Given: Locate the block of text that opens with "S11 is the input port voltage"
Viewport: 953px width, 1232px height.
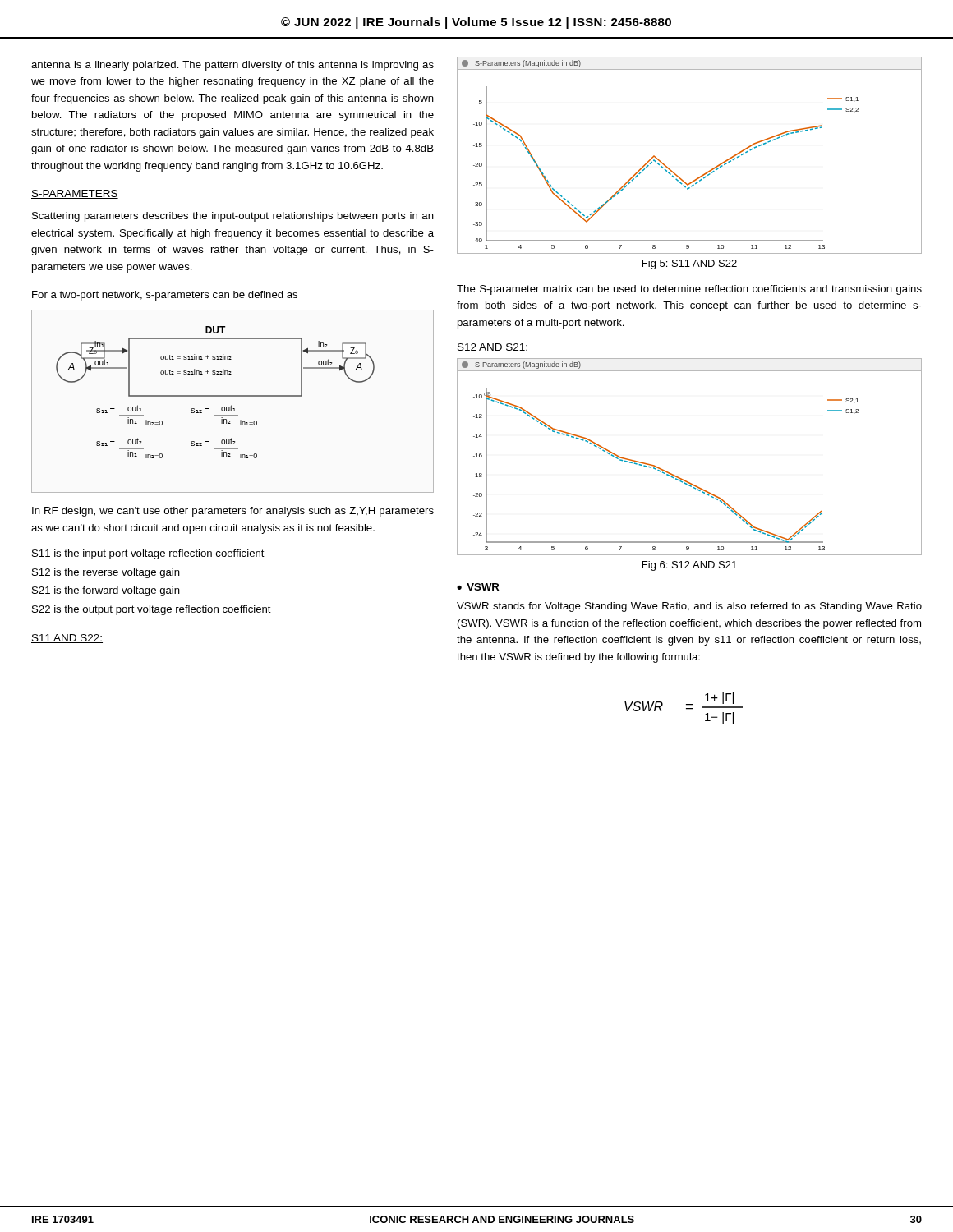Looking at the screenshot, I should pos(148,553).
